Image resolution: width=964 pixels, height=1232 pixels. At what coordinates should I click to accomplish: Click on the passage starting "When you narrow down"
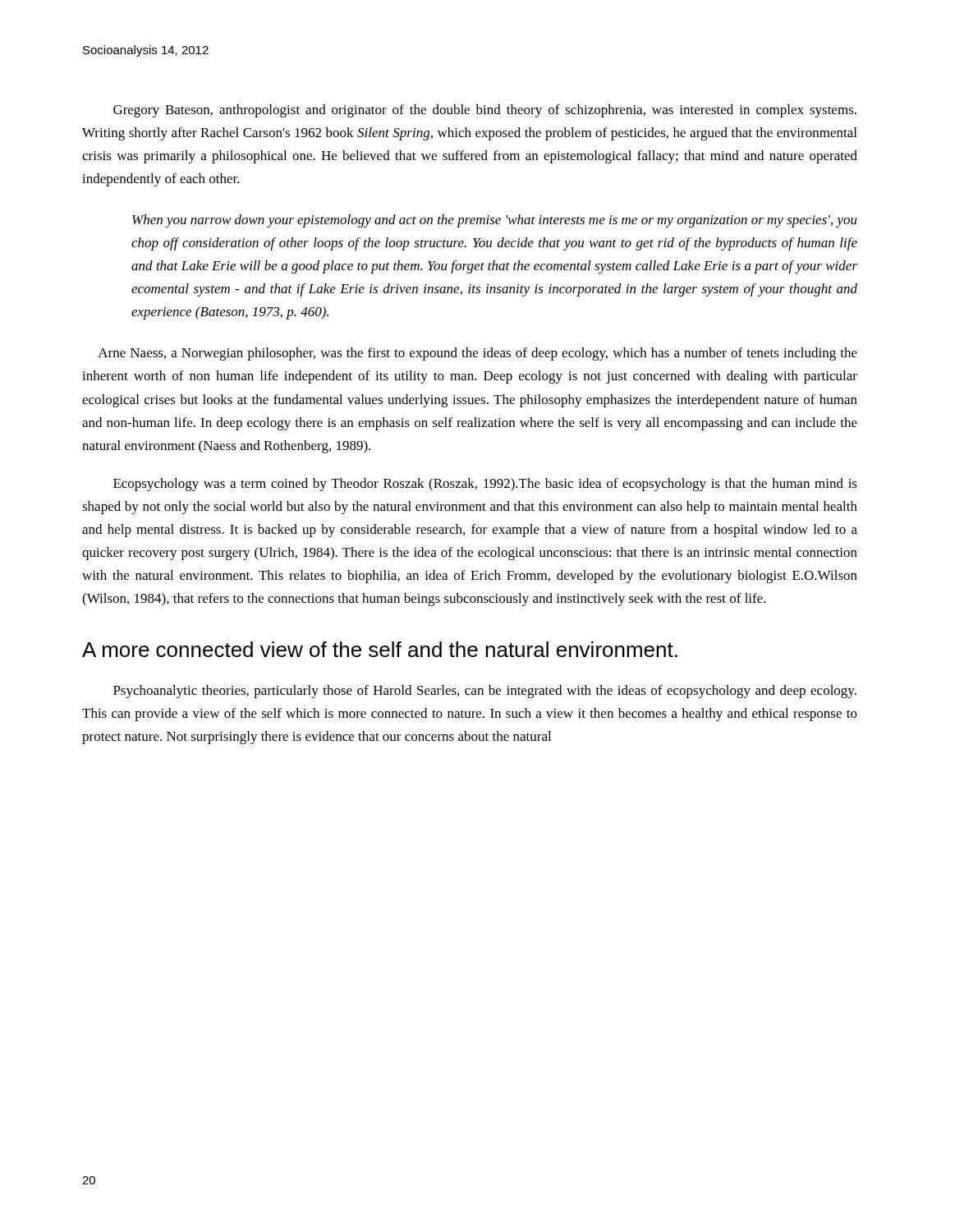[x=494, y=266]
